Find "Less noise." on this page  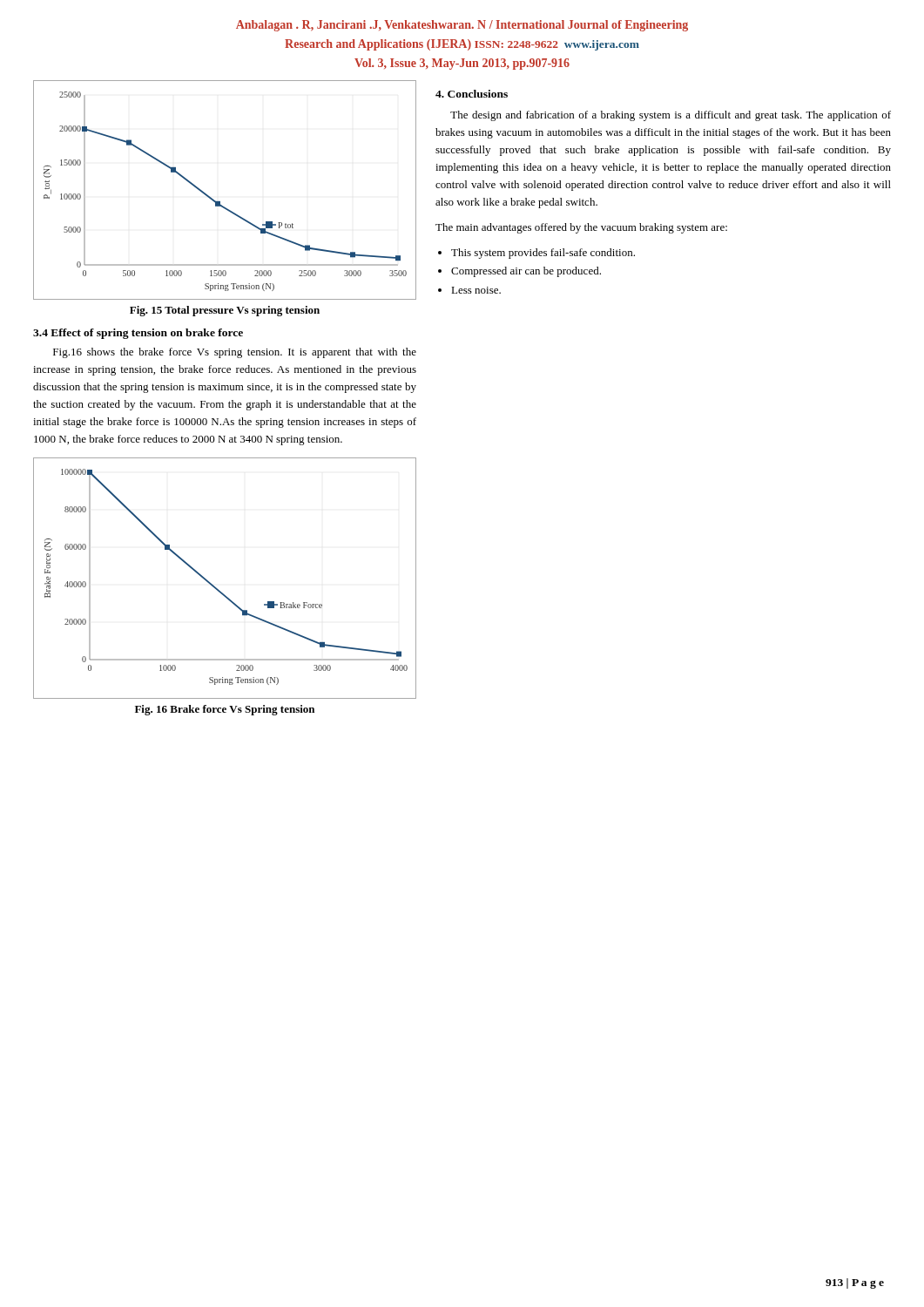tap(476, 289)
